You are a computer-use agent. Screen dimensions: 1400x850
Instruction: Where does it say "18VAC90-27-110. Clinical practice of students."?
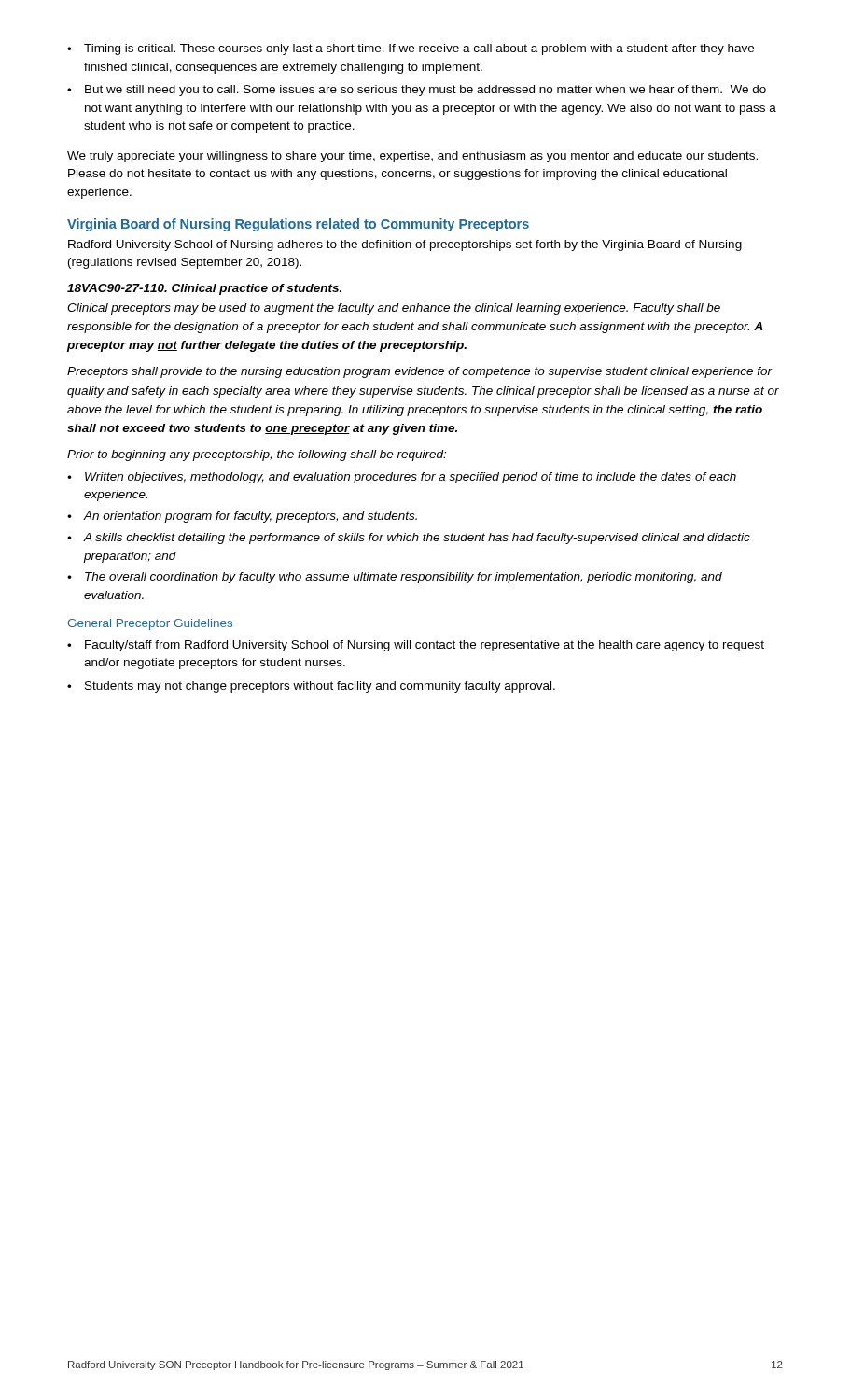[x=205, y=288]
